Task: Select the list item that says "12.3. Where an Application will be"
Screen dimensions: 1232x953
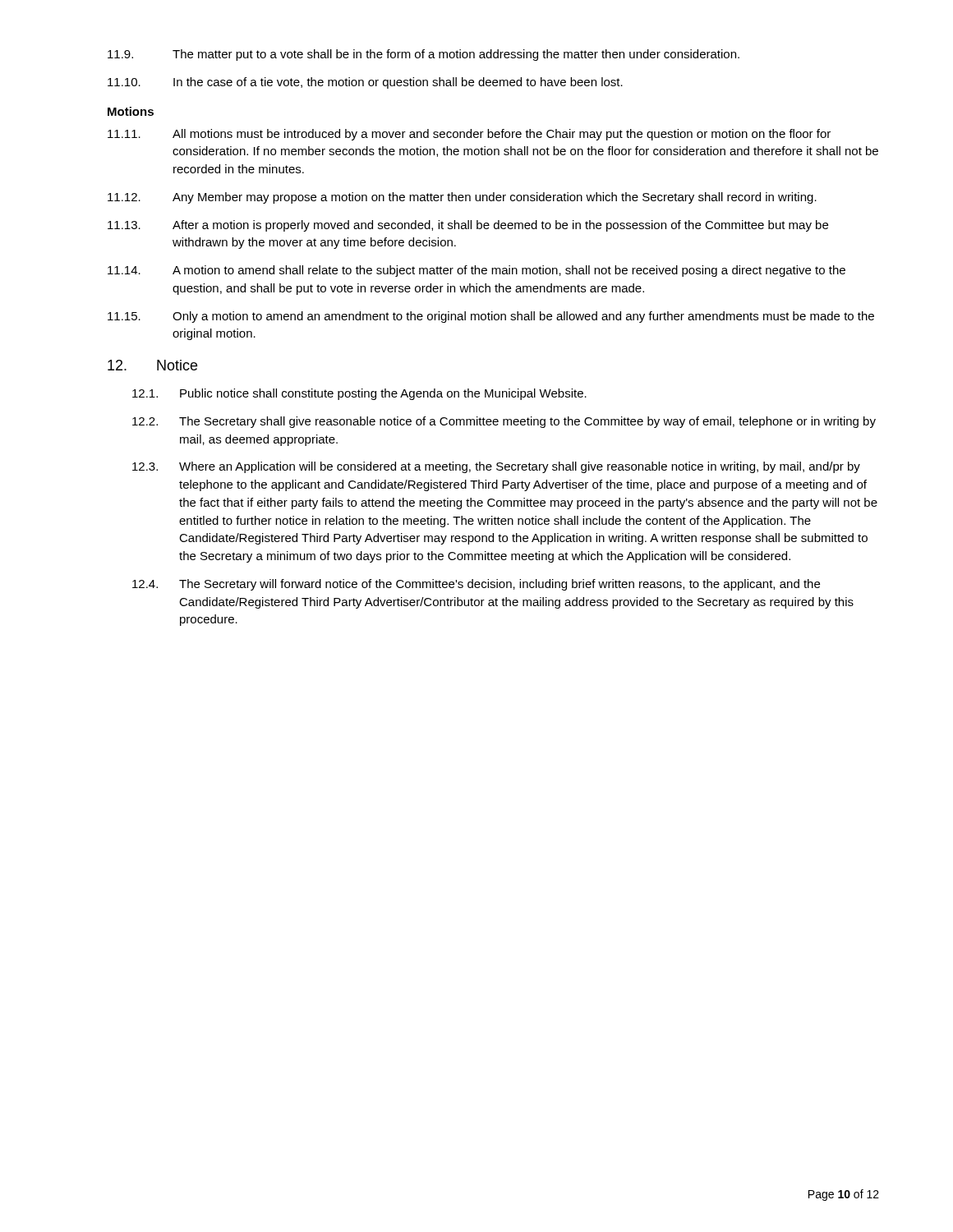Action: tap(505, 511)
